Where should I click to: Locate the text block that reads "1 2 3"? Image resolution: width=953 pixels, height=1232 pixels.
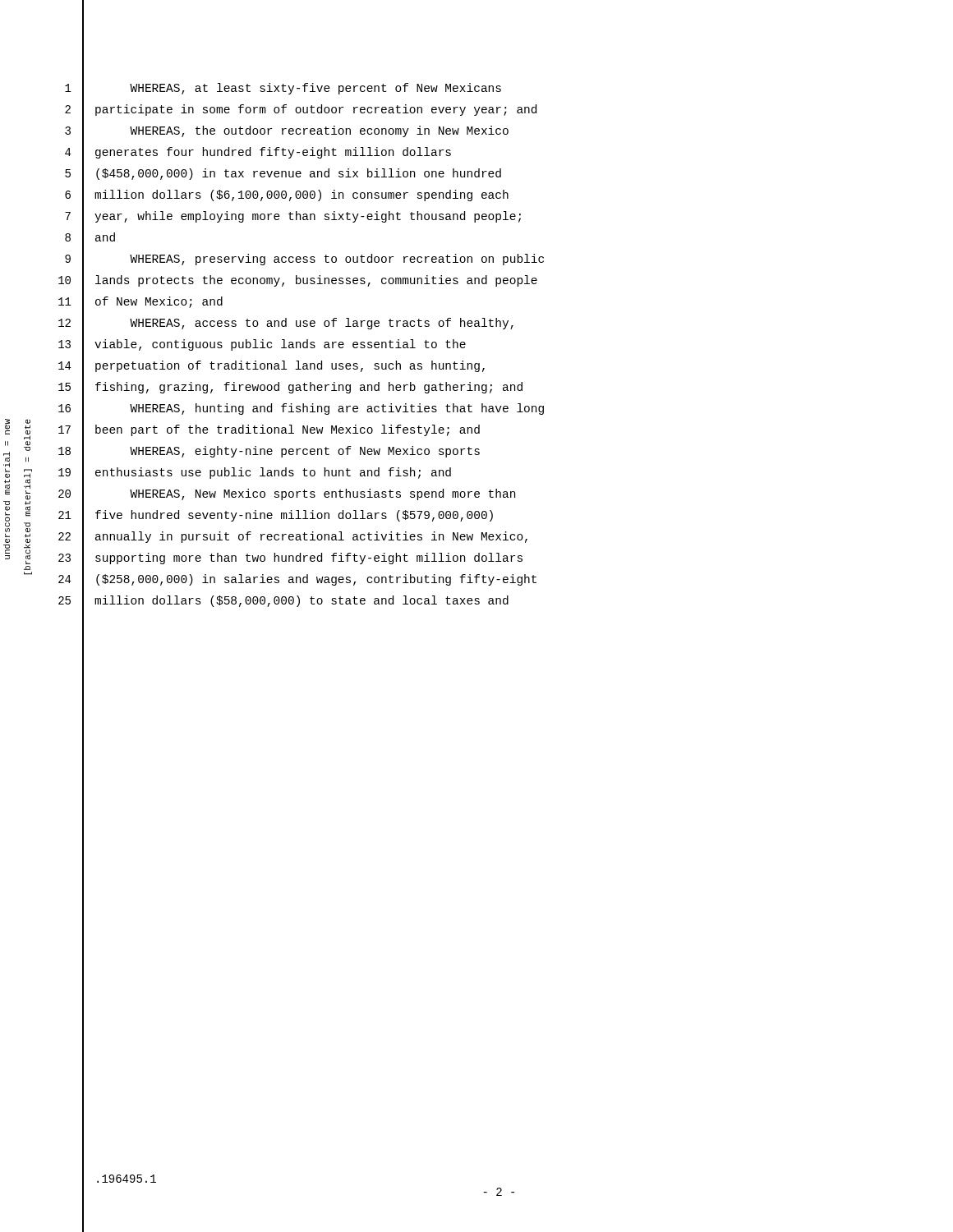[62, 345]
